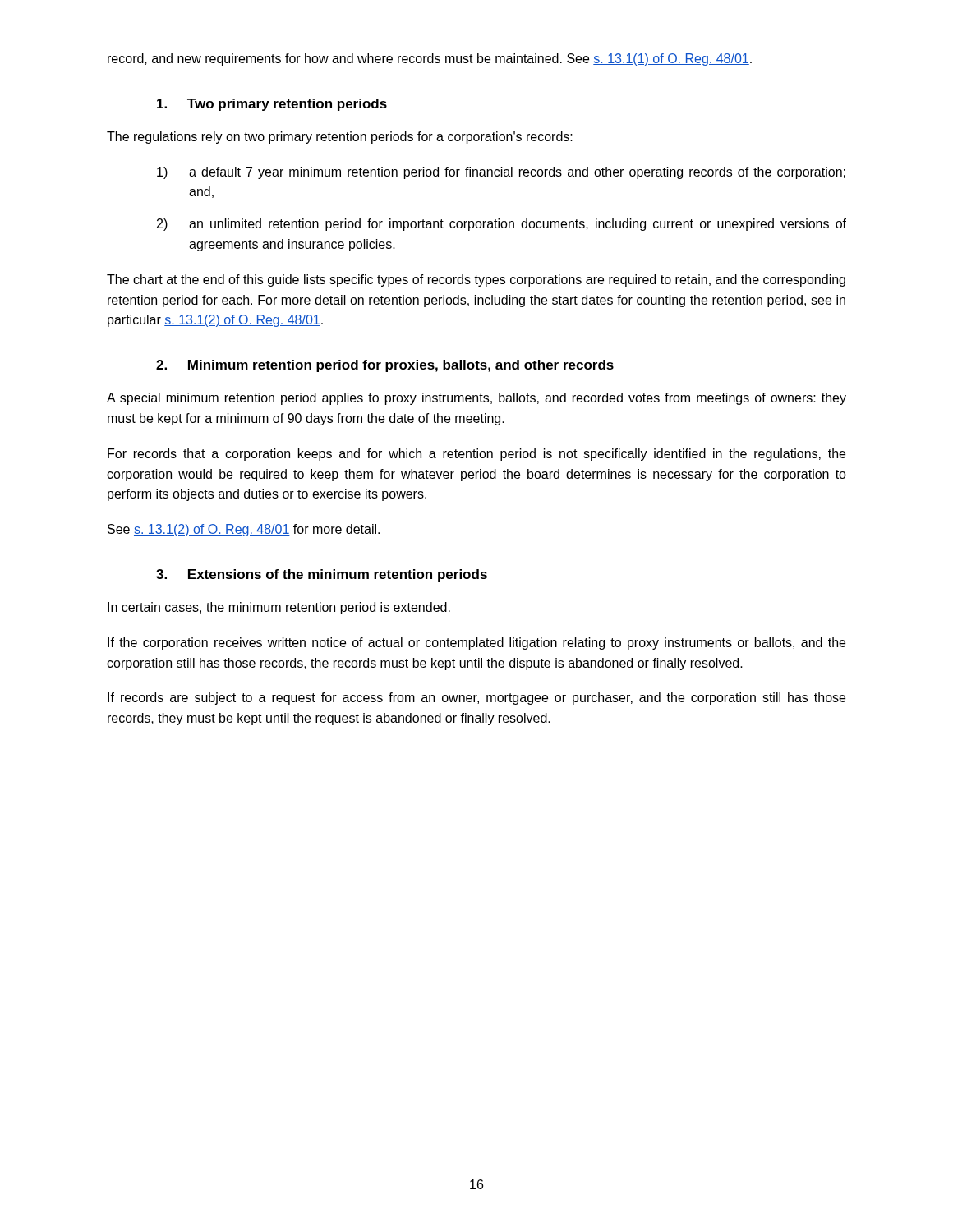Locate the element starting "The chart at the"
The image size is (953, 1232).
pyautogui.click(x=476, y=300)
